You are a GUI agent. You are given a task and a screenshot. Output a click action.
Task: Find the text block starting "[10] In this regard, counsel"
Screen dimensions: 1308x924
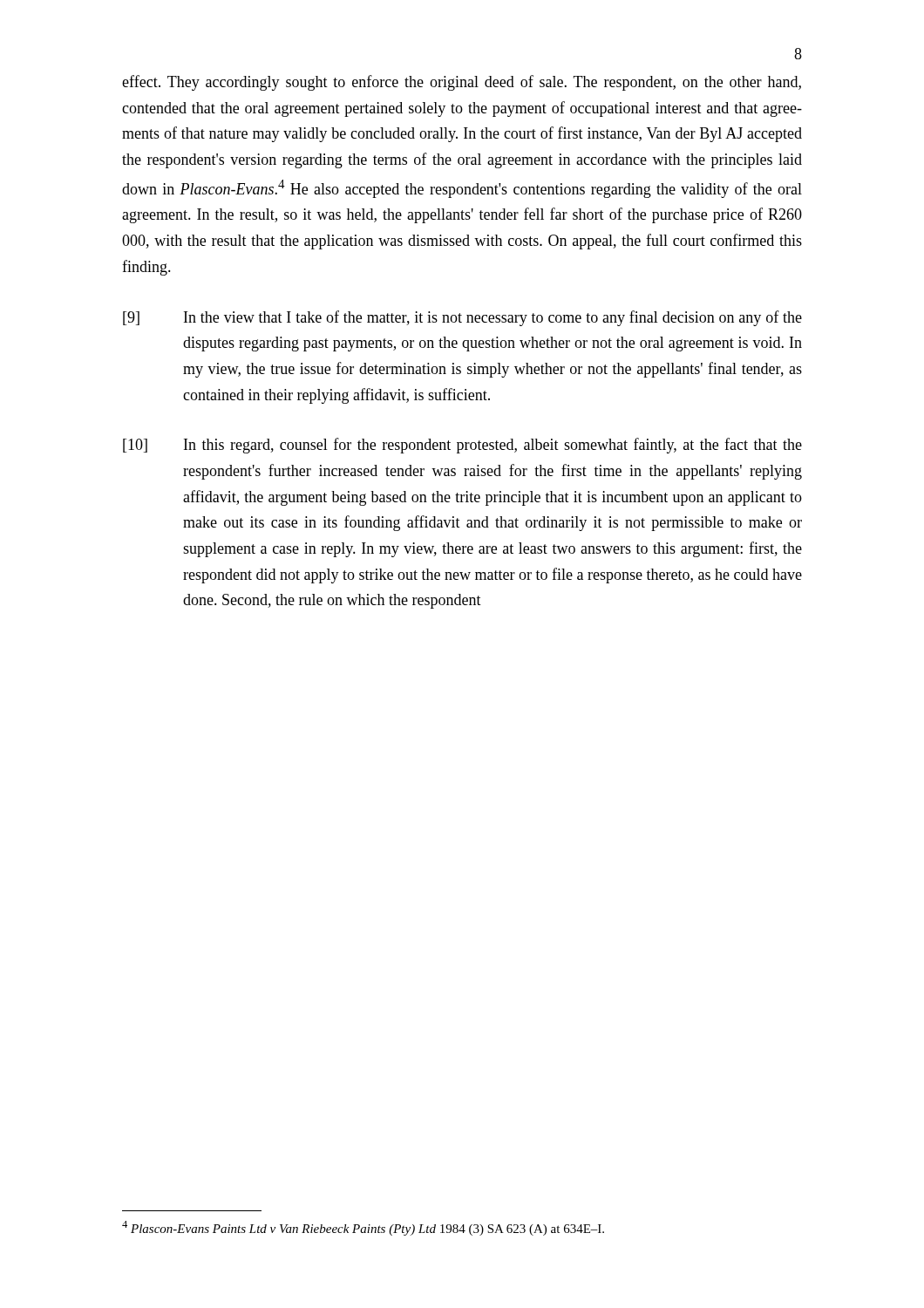tap(462, 523)
